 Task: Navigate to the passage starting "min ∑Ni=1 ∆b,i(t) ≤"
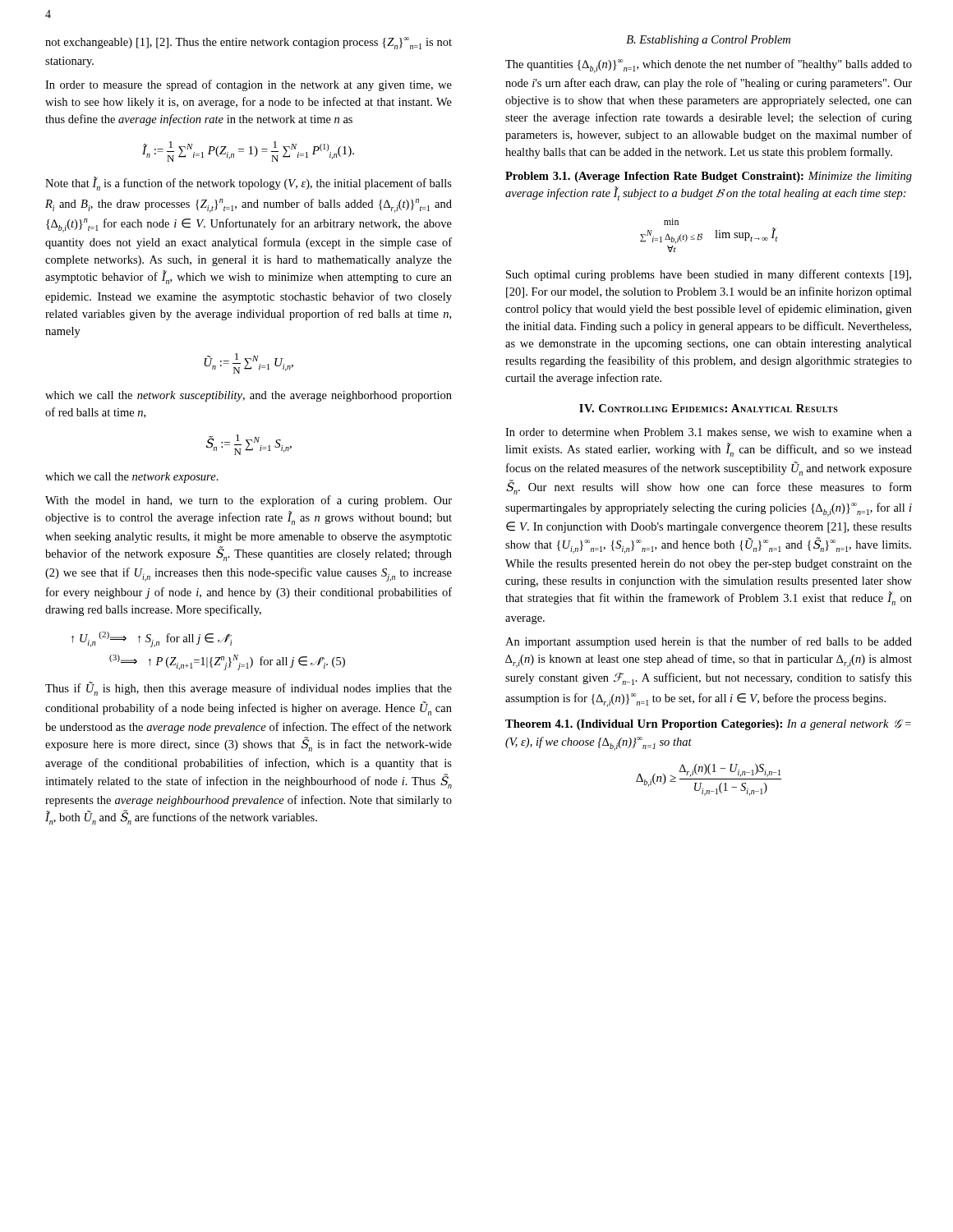(709, 235)
